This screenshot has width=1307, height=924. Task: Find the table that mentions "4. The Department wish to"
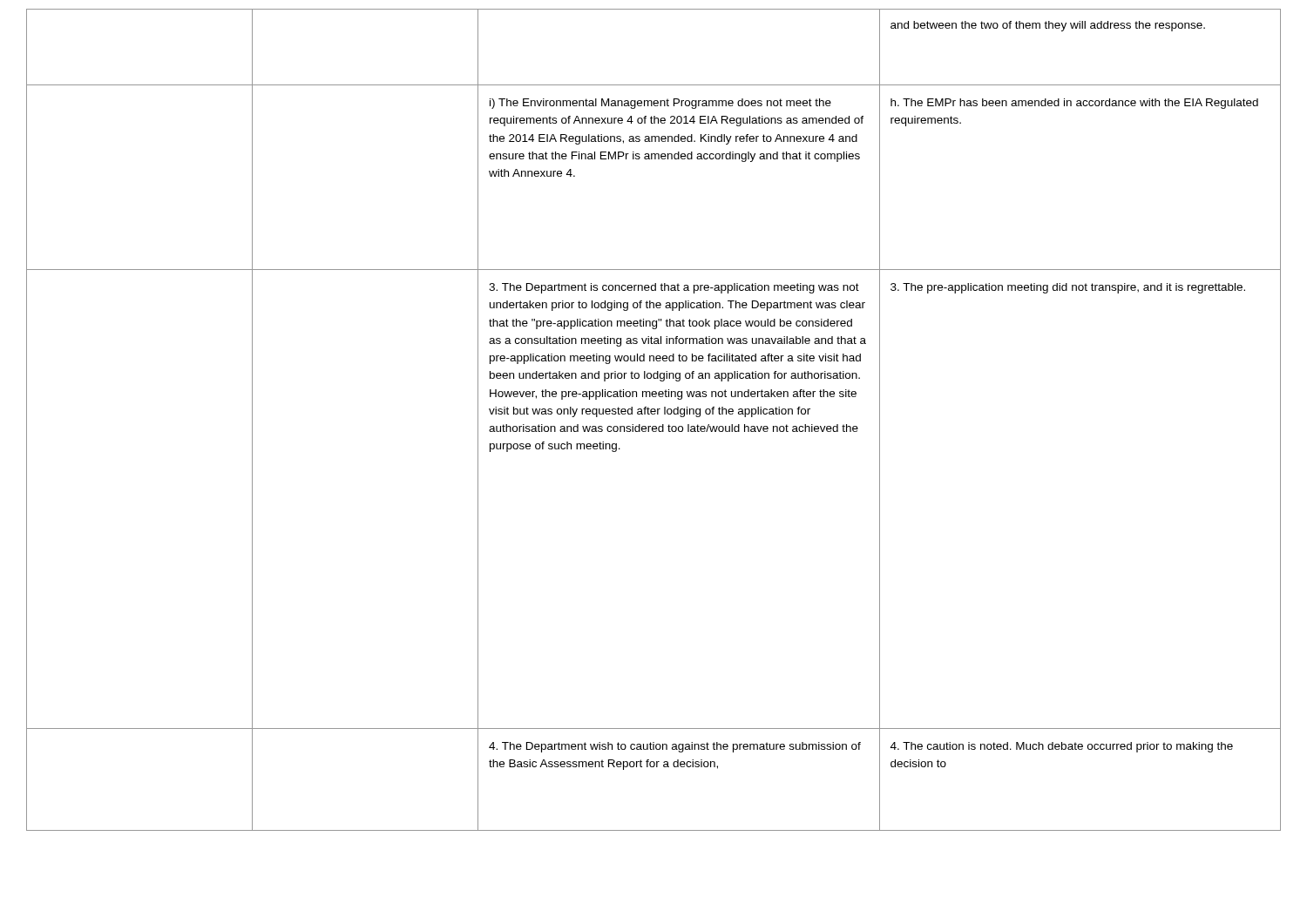coord(654,420)
